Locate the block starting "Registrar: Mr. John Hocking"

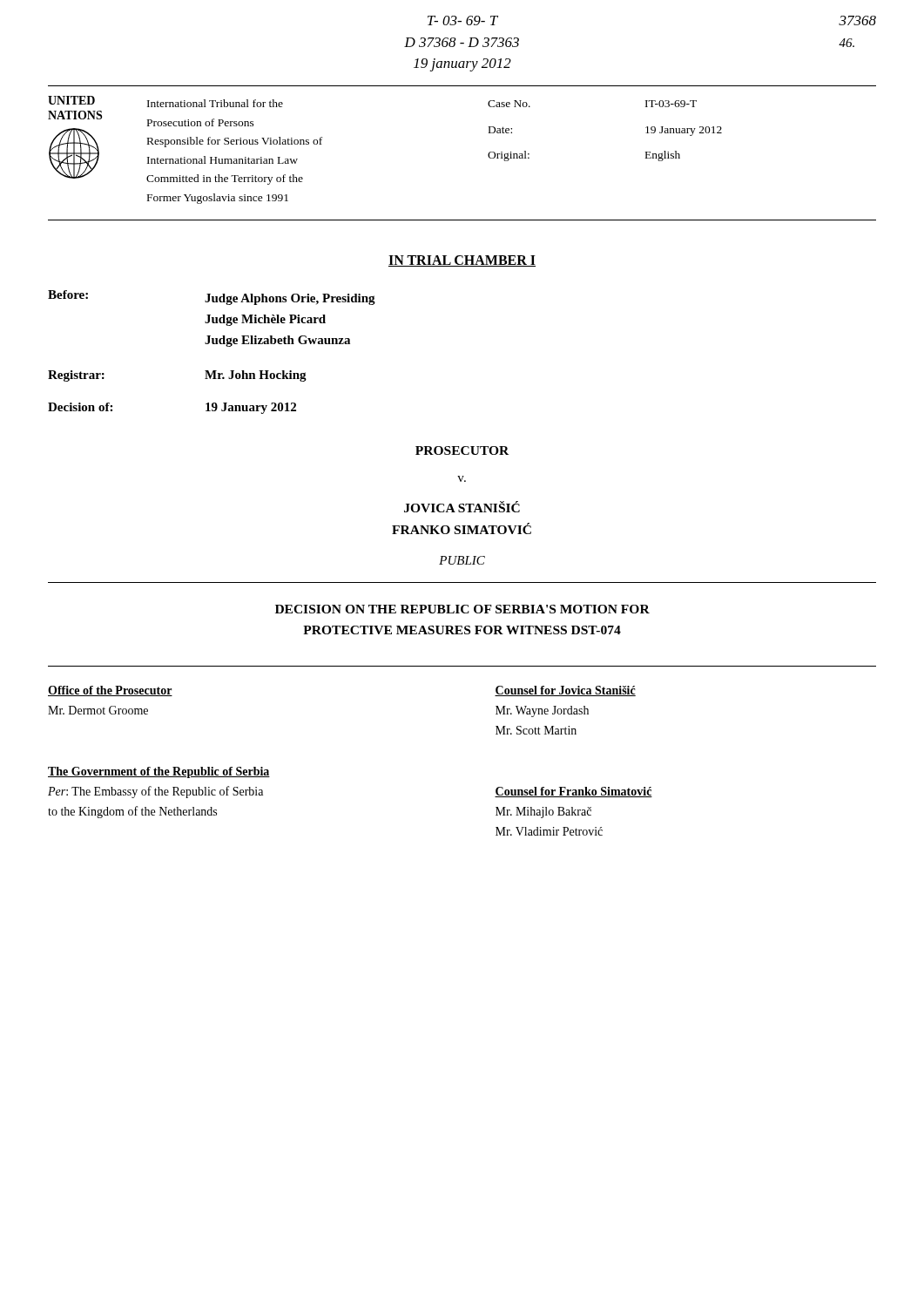click(81, 376)
